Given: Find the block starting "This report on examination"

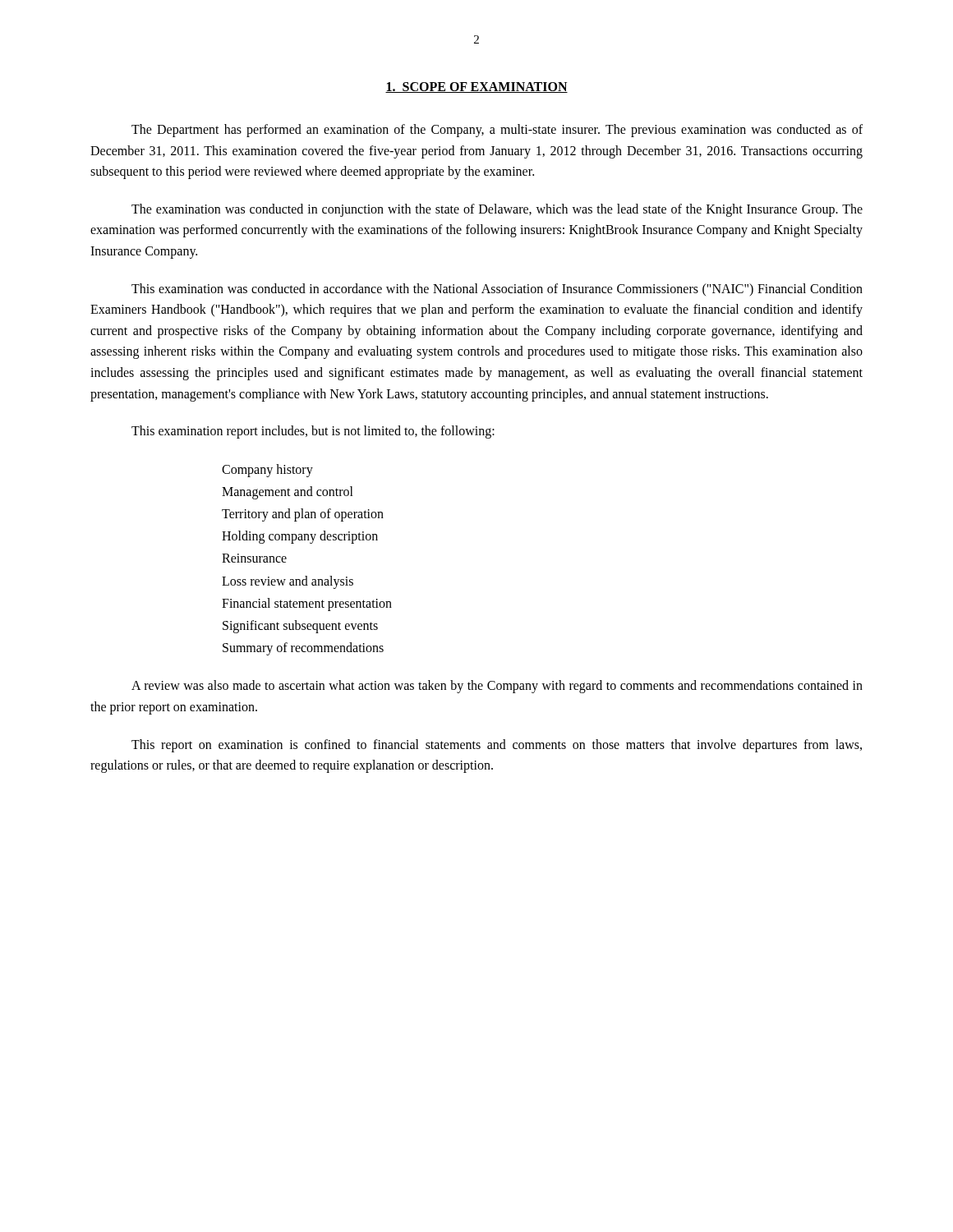Looking at the screenshot, I should 476,755.
